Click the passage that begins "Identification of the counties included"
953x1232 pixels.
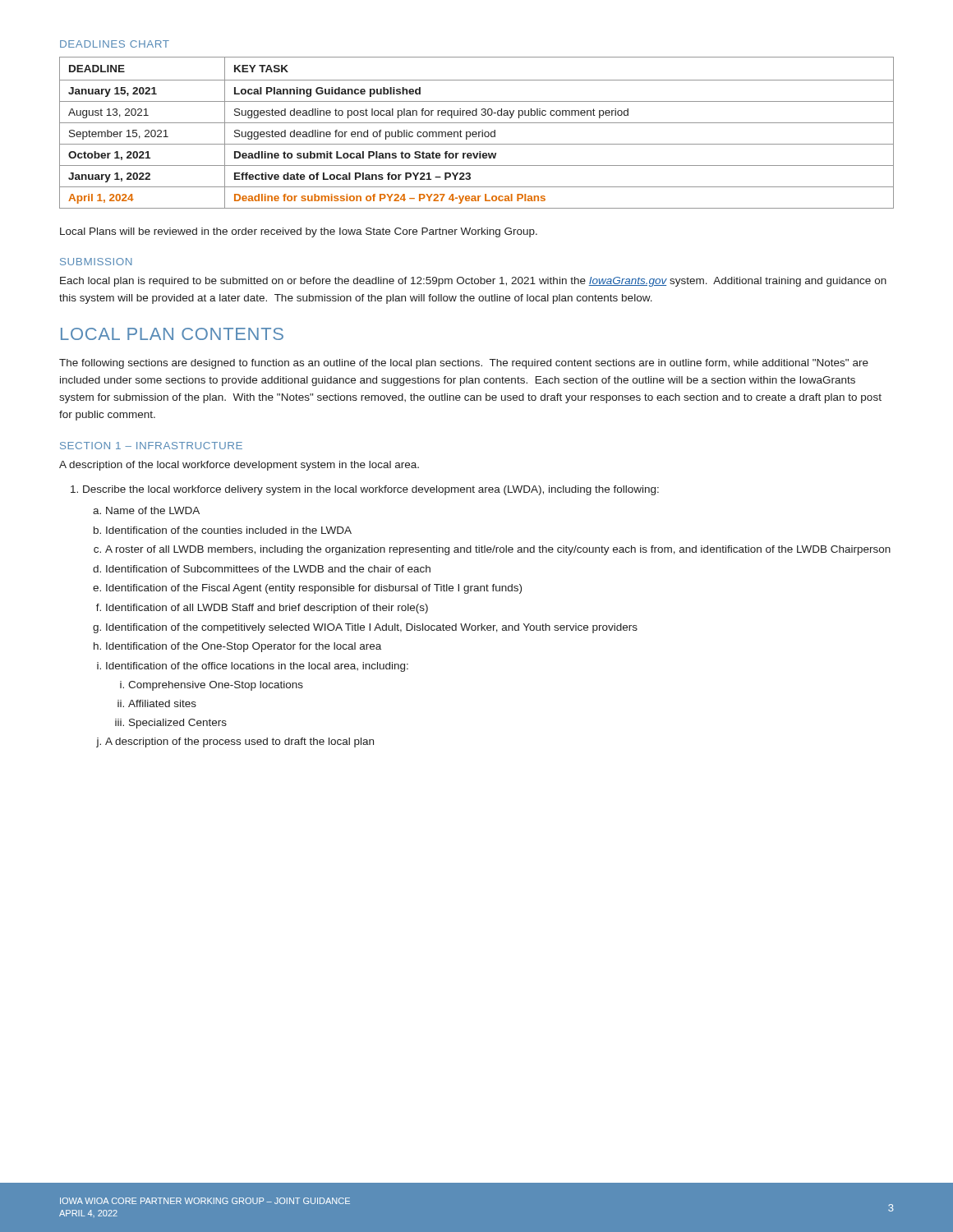[228, 530]
